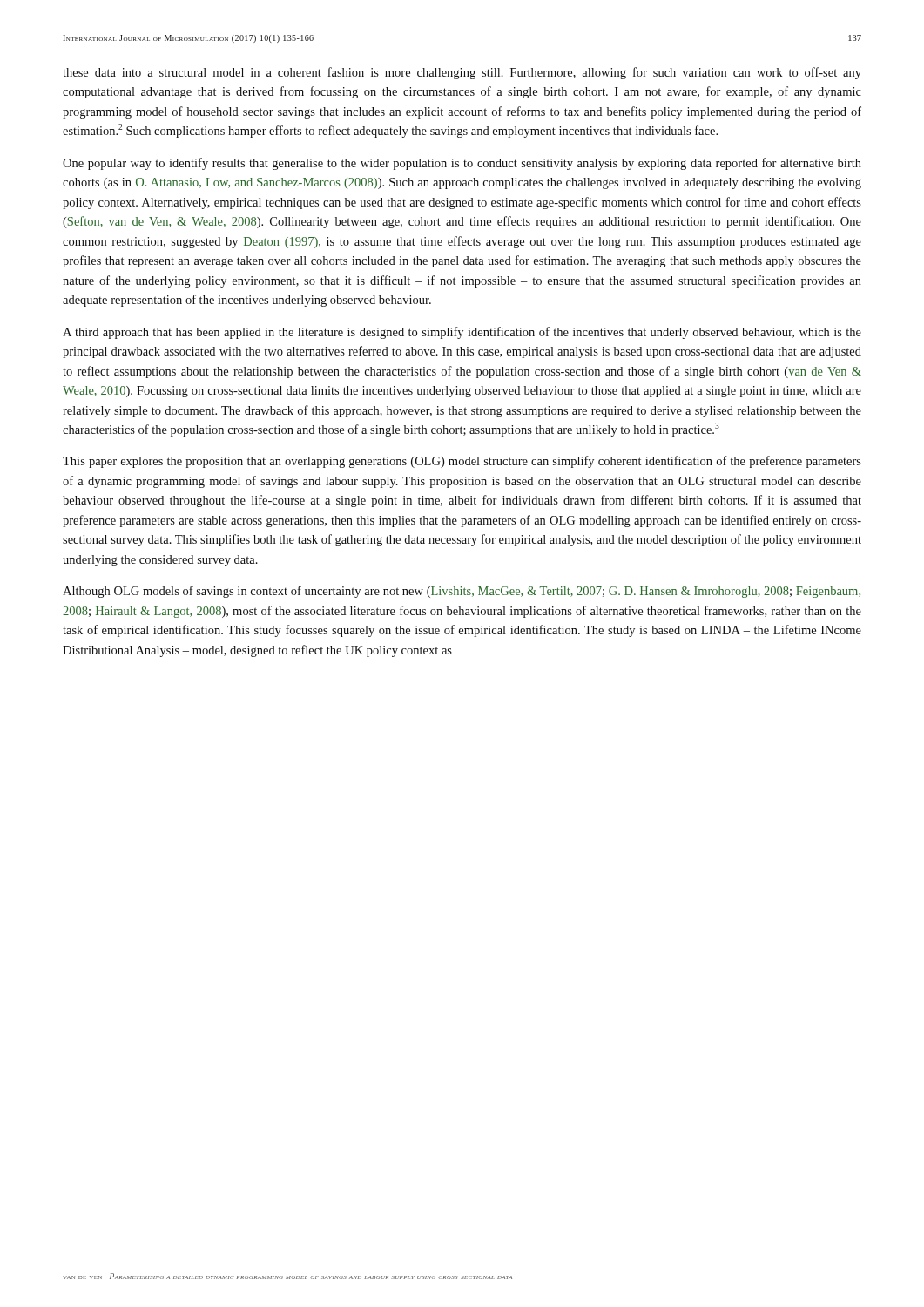
Task: Find the block on this page that starts "This paper explores the proposition that"
Action: coord(462,510)
